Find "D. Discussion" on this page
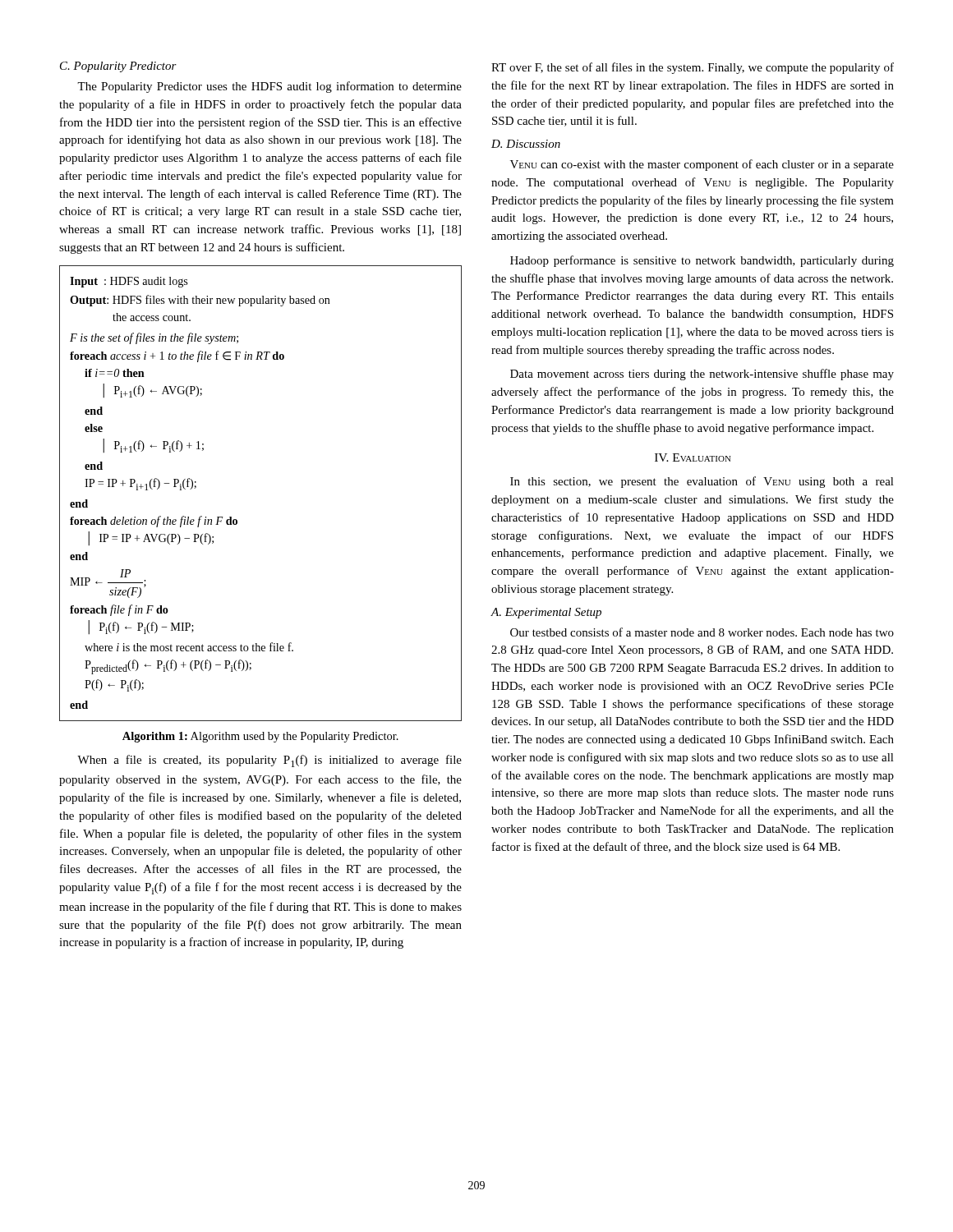 click(x=526, y=144)
